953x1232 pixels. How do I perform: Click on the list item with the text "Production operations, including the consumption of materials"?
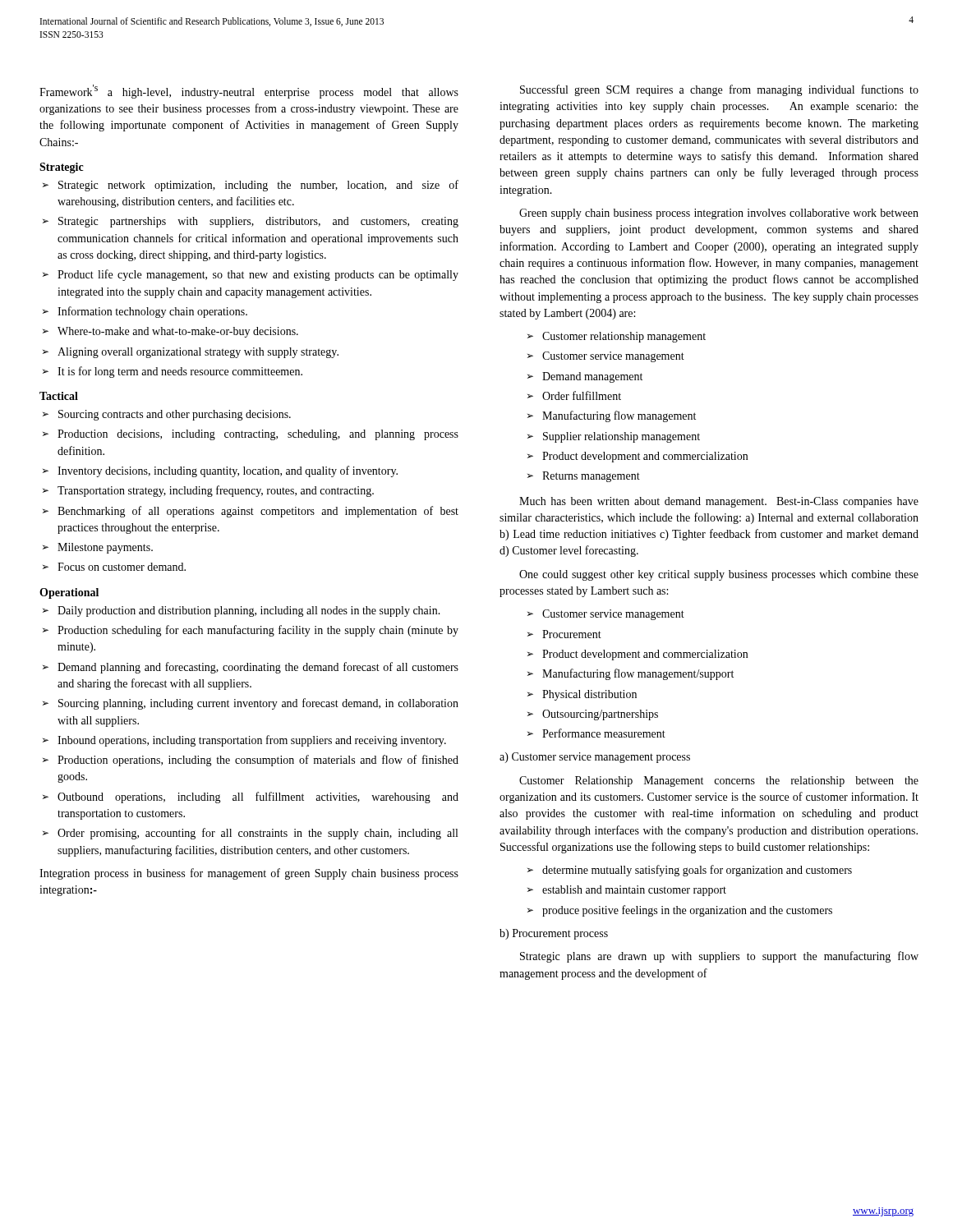(x=258, y=769)
